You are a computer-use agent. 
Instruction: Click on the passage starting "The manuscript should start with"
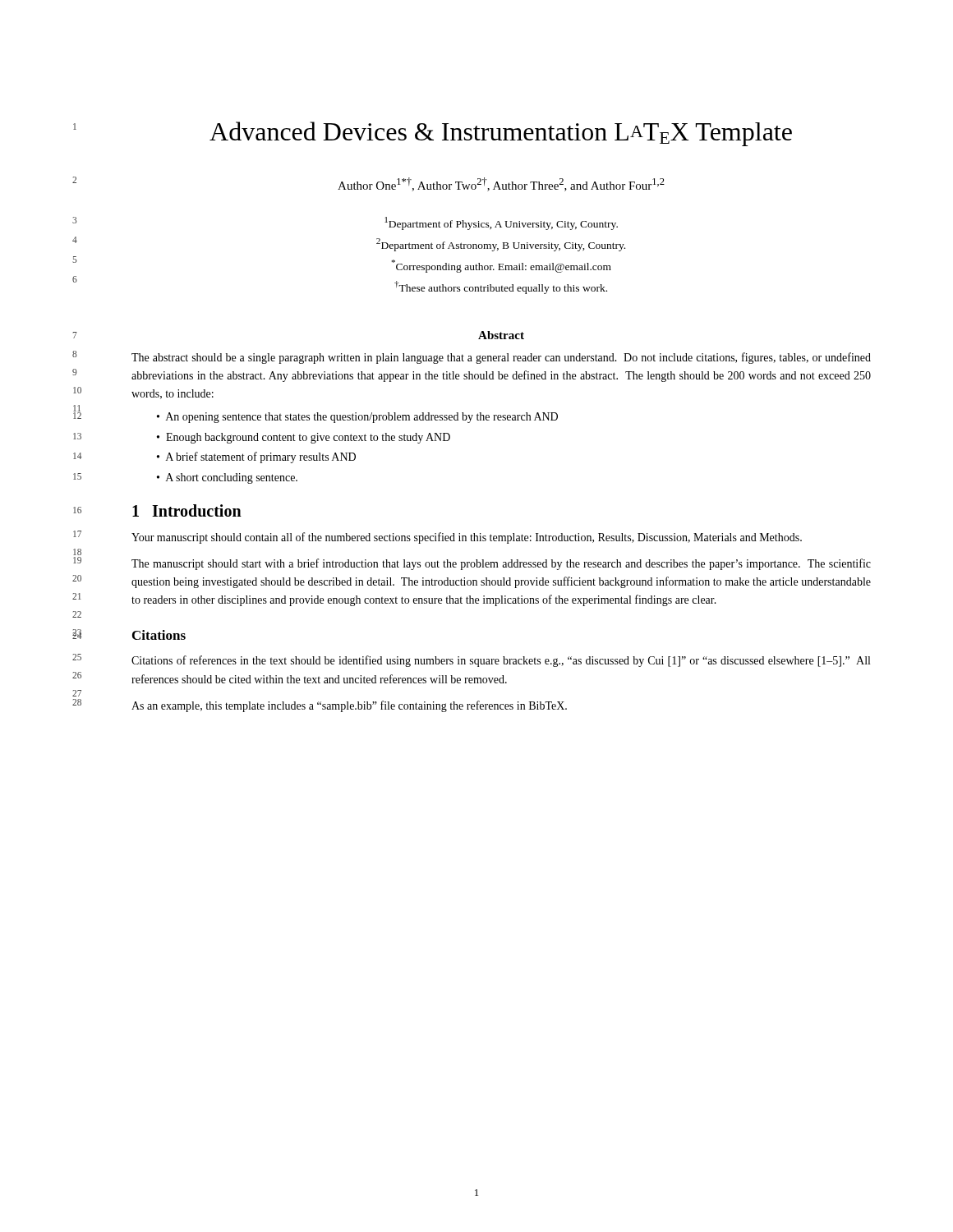coord(501,582)
